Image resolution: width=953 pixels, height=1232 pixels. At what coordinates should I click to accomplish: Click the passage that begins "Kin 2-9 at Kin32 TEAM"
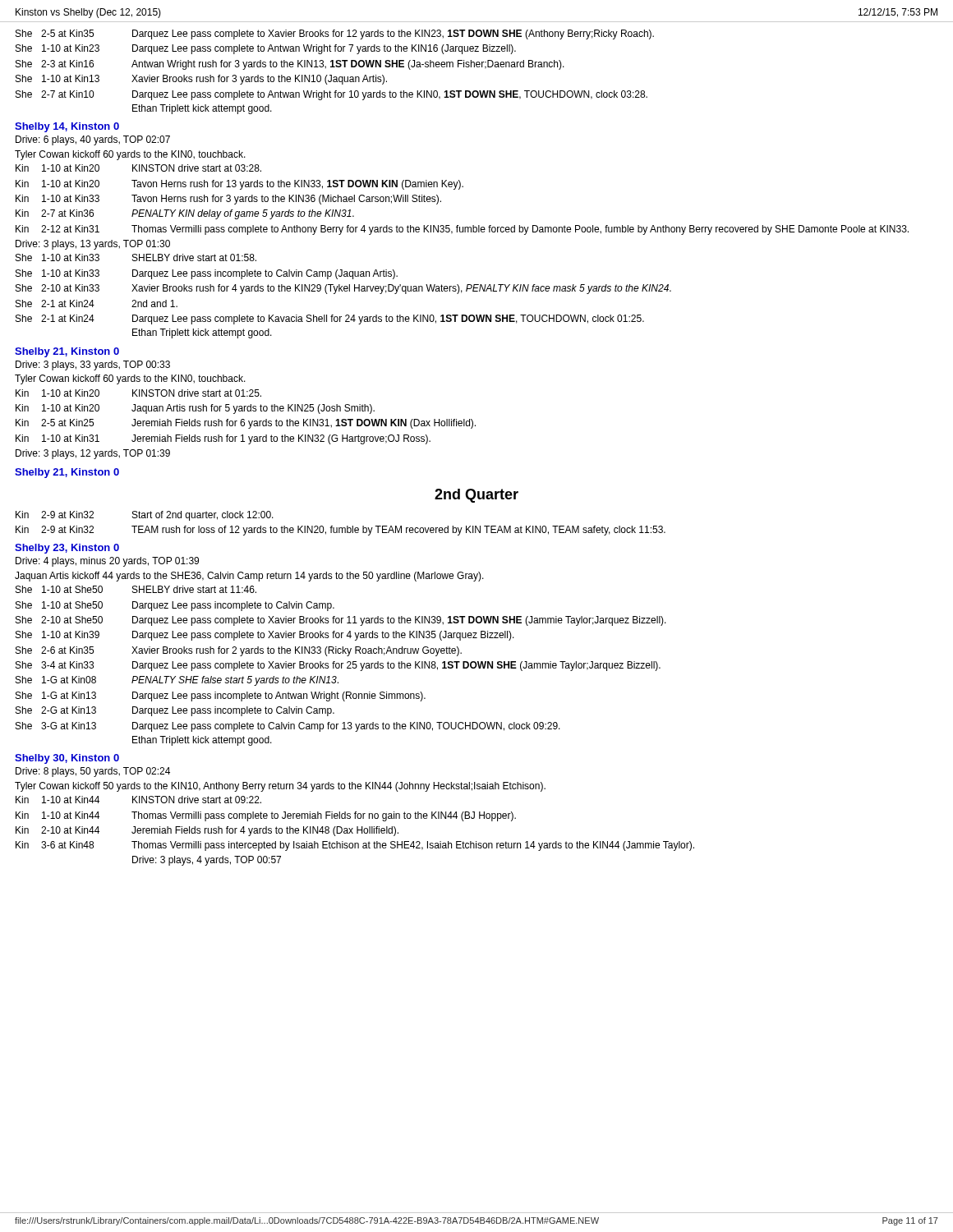click(476, 530)
